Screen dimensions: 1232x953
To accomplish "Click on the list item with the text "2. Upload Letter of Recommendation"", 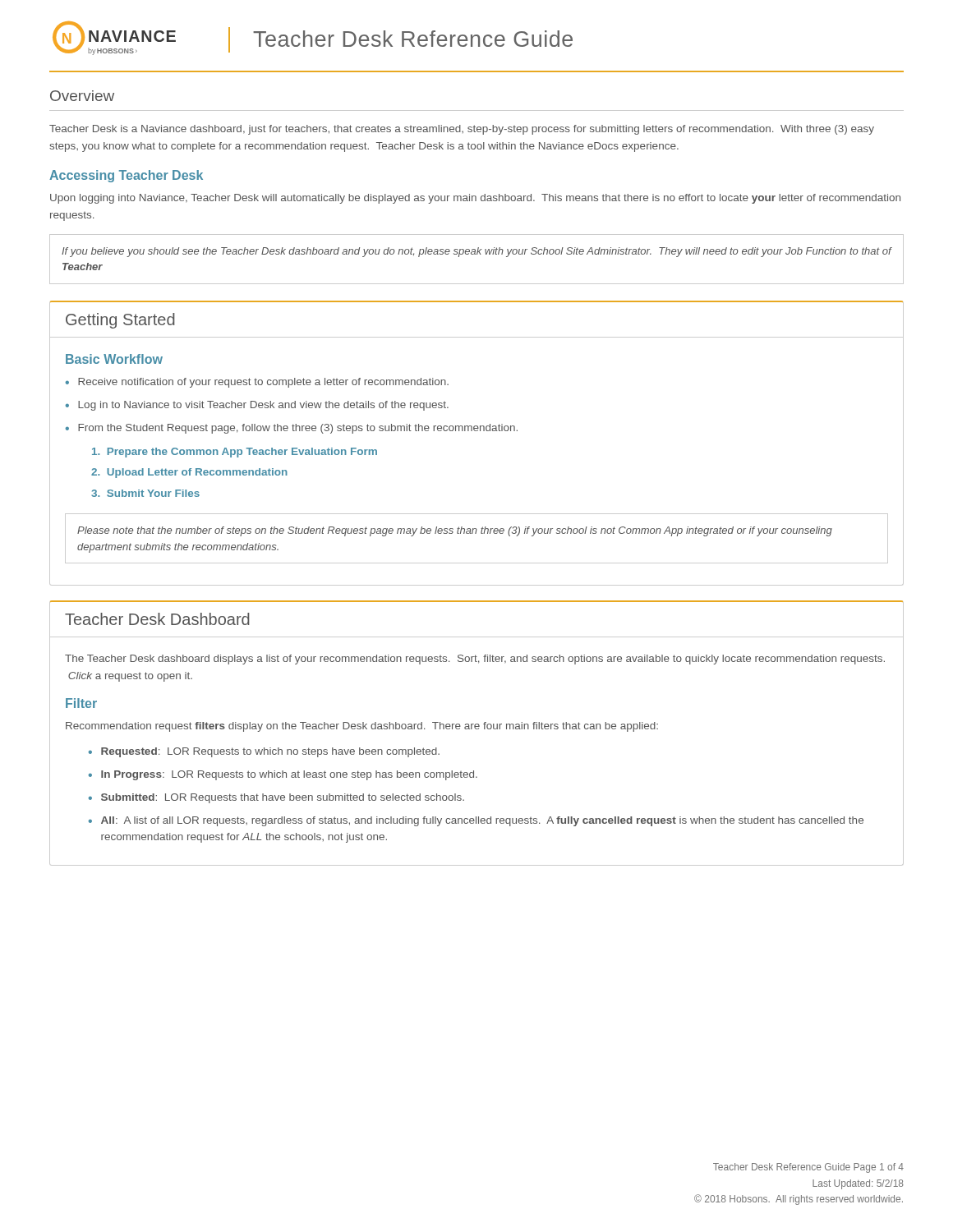I will (190, 472).
